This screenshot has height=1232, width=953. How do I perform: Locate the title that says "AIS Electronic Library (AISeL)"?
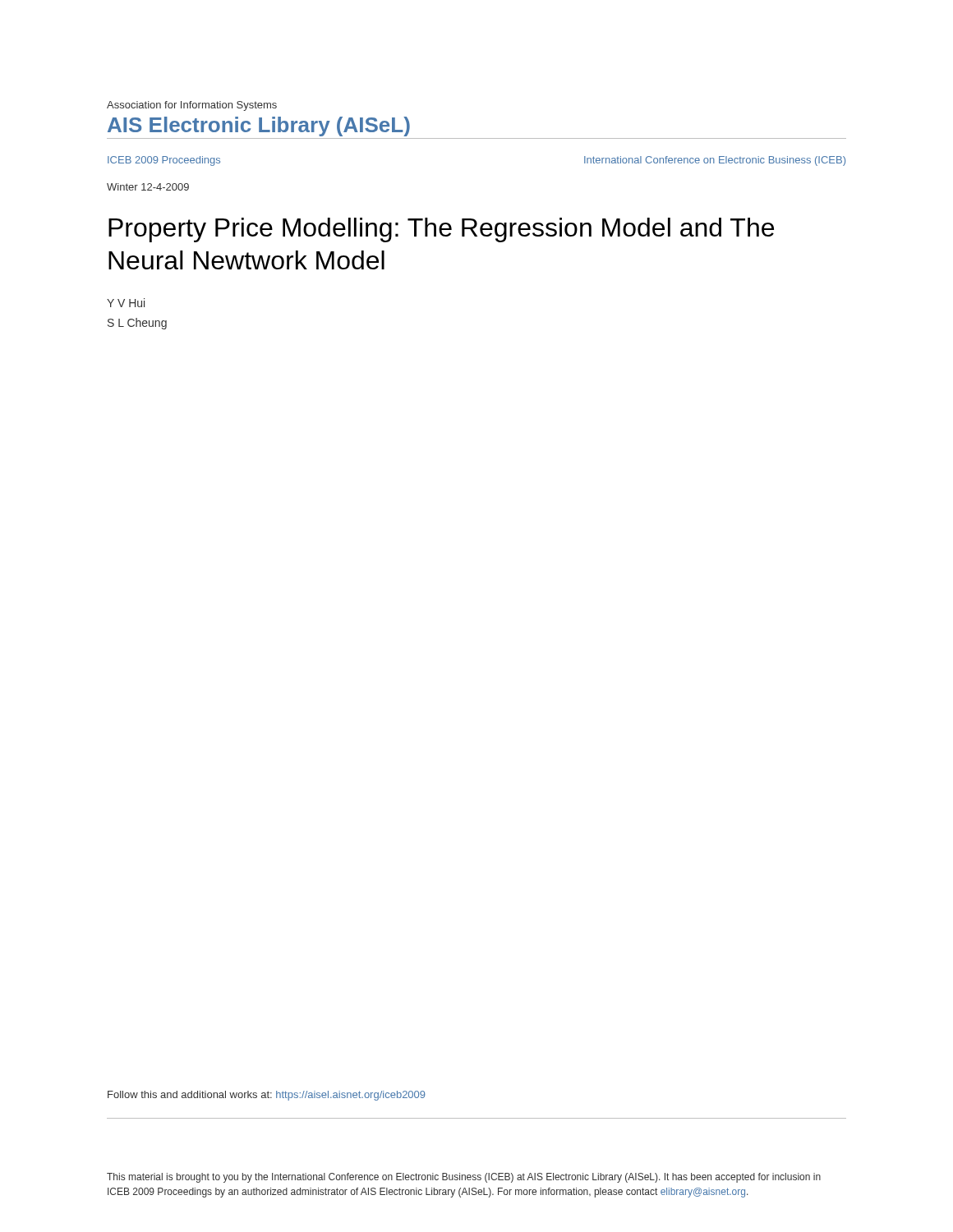259,125
